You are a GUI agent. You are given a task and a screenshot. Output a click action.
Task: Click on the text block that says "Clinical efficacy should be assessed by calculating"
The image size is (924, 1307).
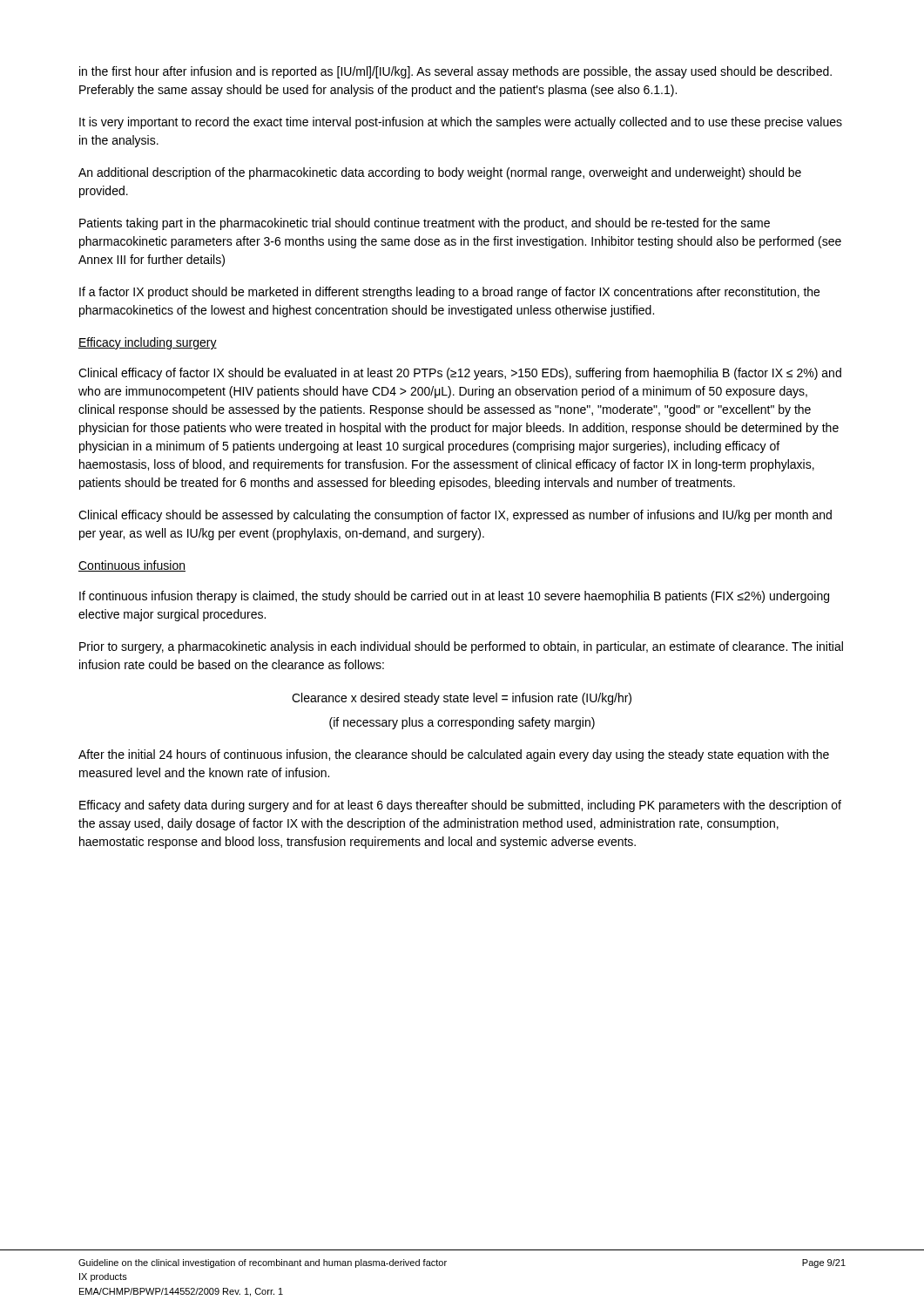coord(455,524)
